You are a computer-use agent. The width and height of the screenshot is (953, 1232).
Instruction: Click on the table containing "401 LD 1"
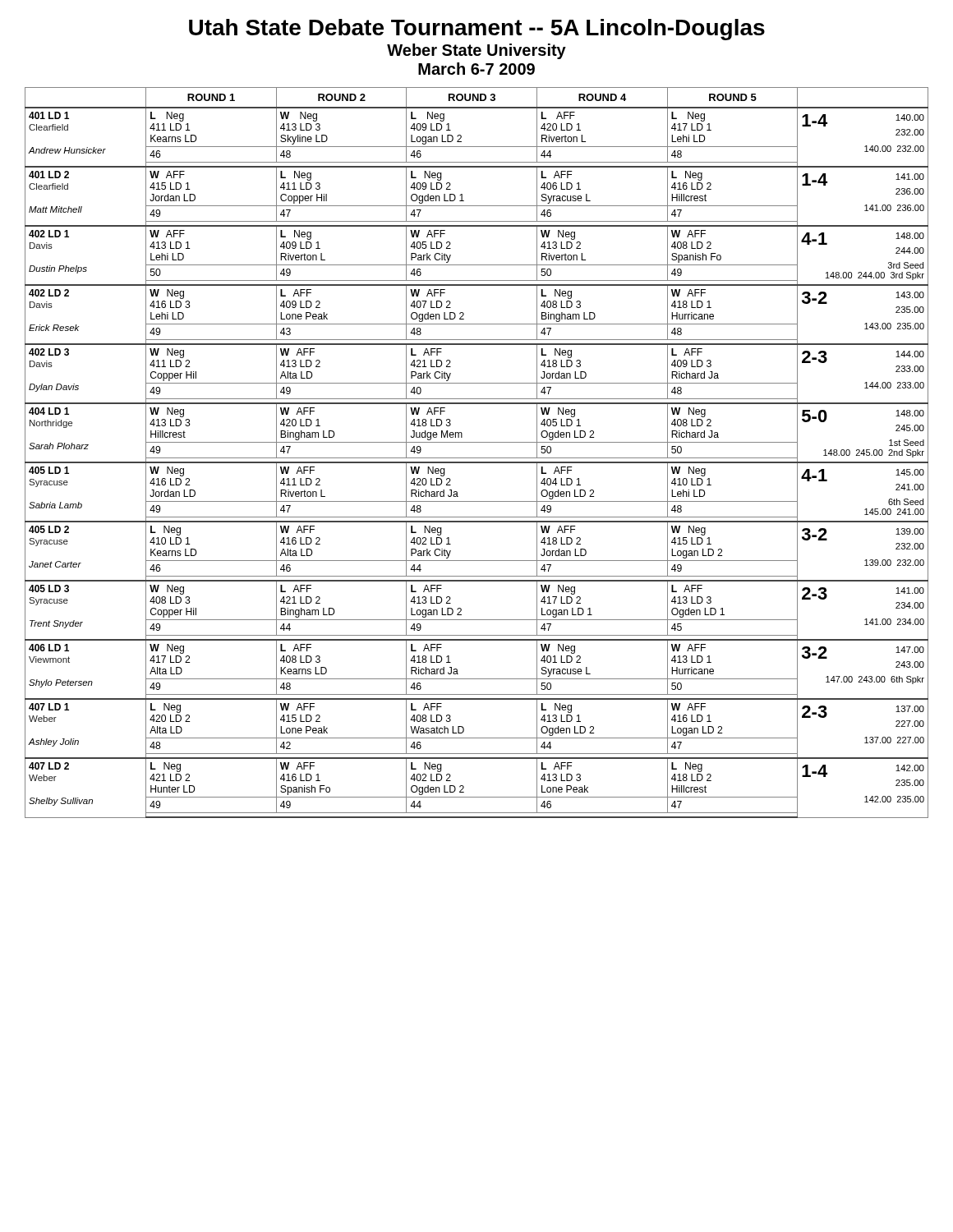(x=476, y=453)
